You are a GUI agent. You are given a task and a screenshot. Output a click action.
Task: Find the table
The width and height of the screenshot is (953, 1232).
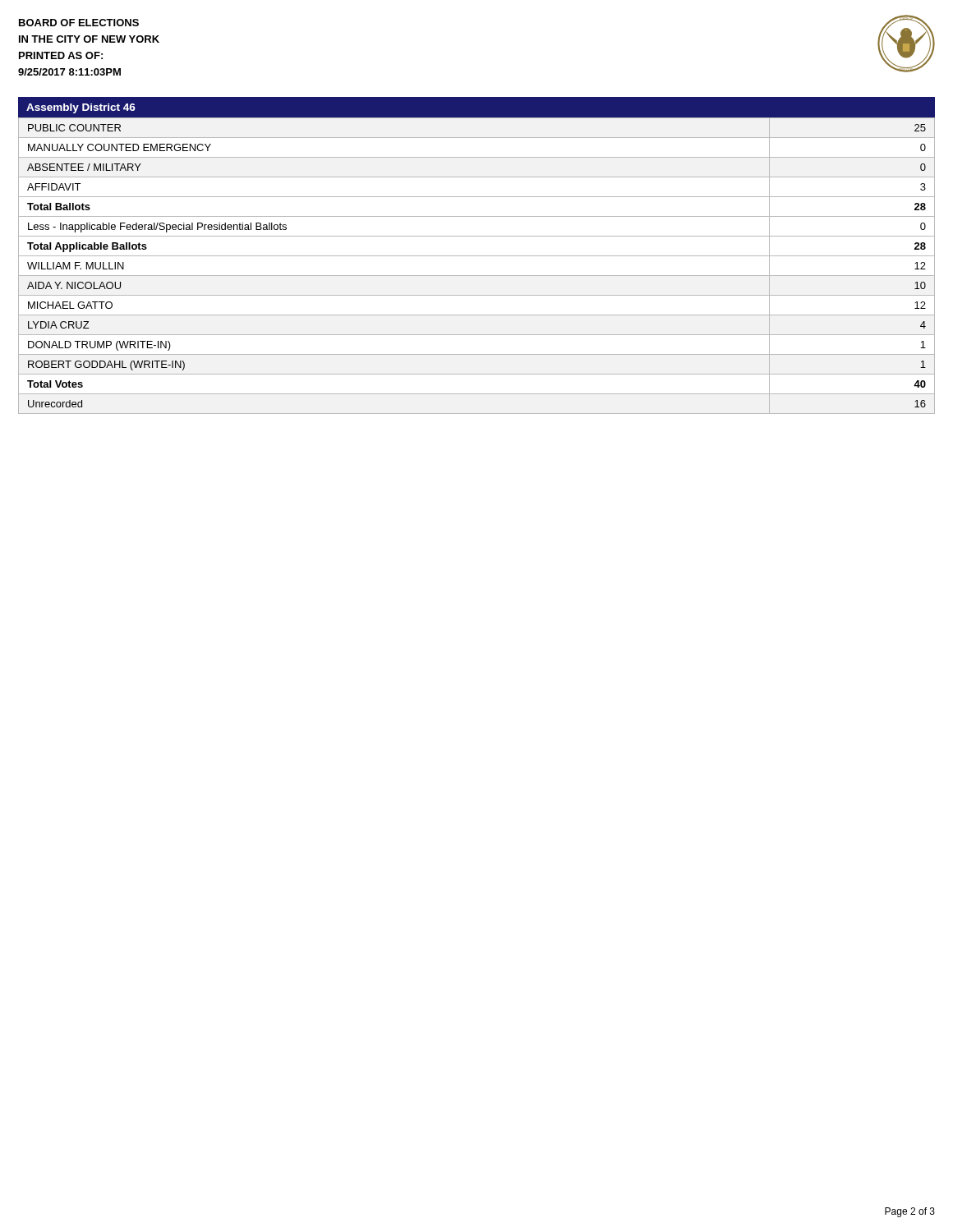click(476, 266)
